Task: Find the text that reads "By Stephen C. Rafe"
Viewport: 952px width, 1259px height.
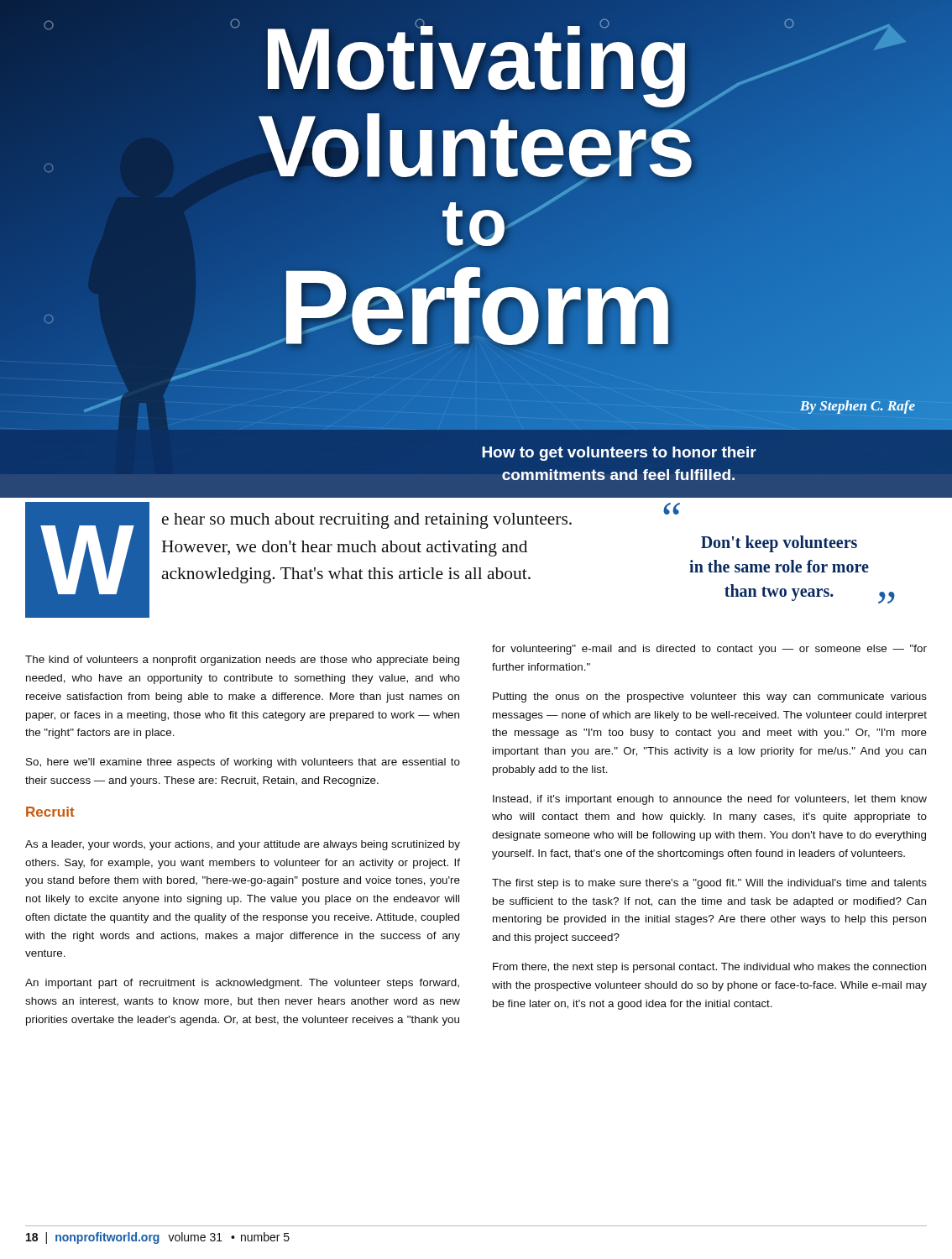Action: pyautogui.click(x=858, y=406)
